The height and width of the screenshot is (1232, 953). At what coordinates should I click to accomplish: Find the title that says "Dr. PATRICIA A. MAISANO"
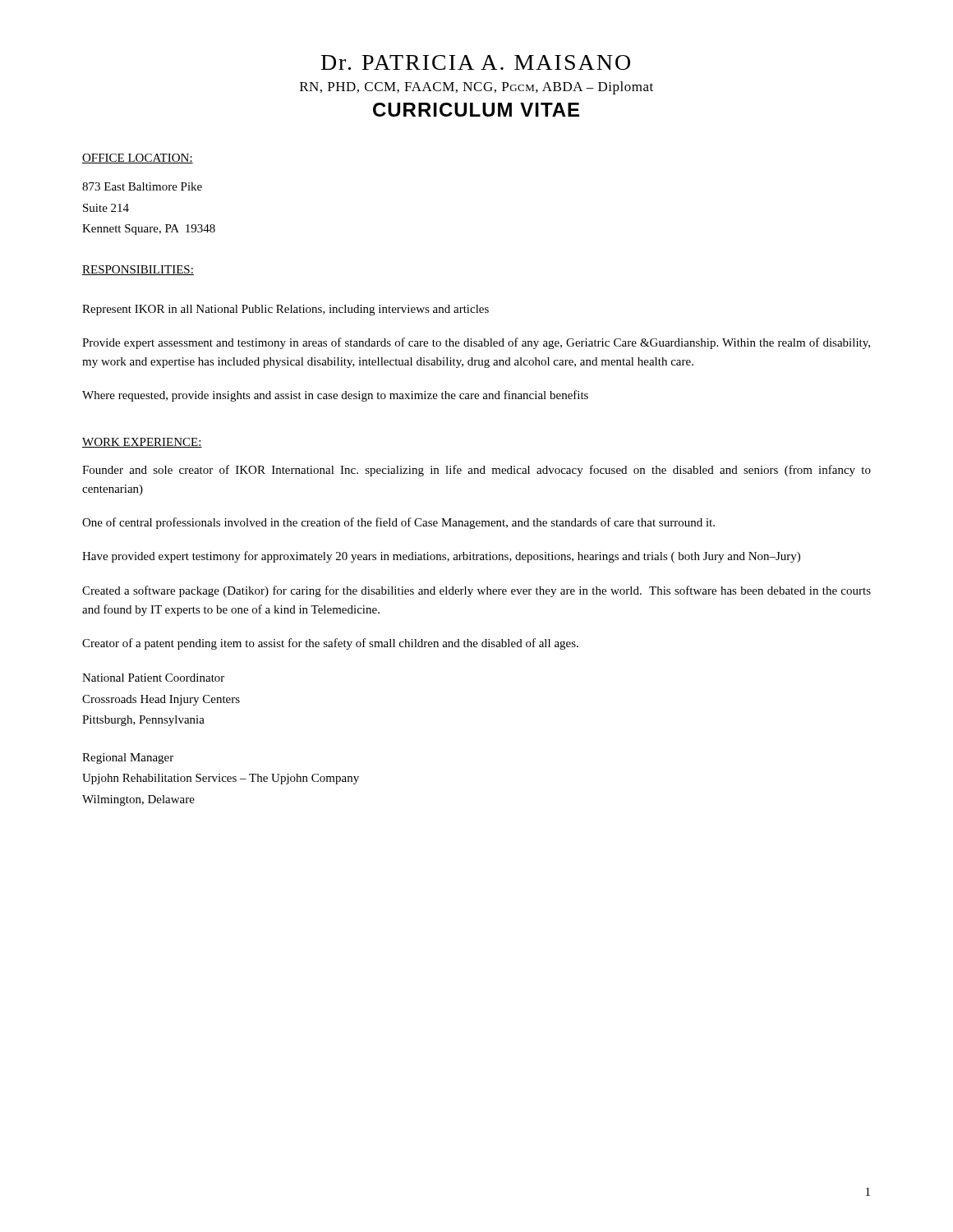tap(476, 85)
